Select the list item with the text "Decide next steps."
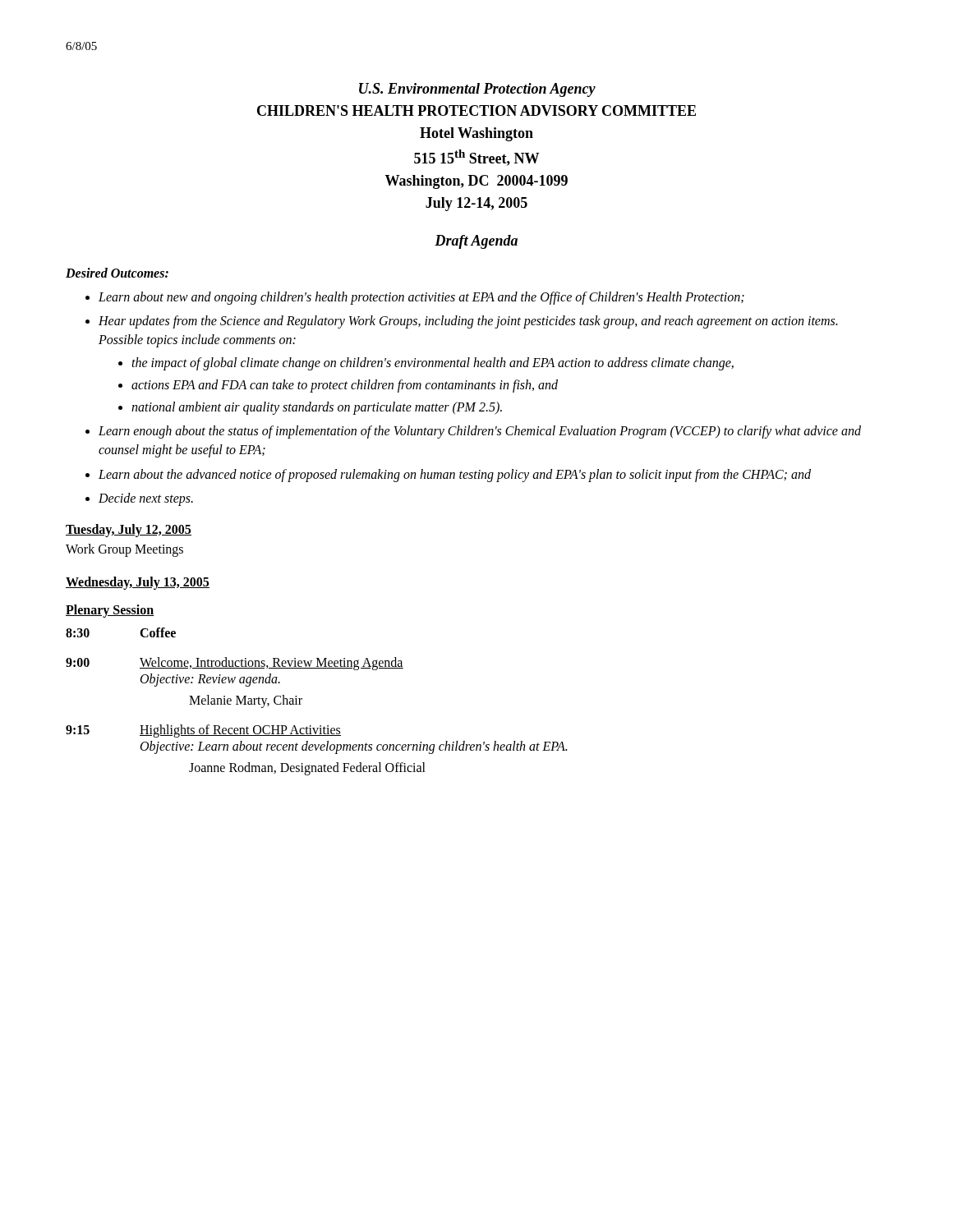 coord(146,498)
